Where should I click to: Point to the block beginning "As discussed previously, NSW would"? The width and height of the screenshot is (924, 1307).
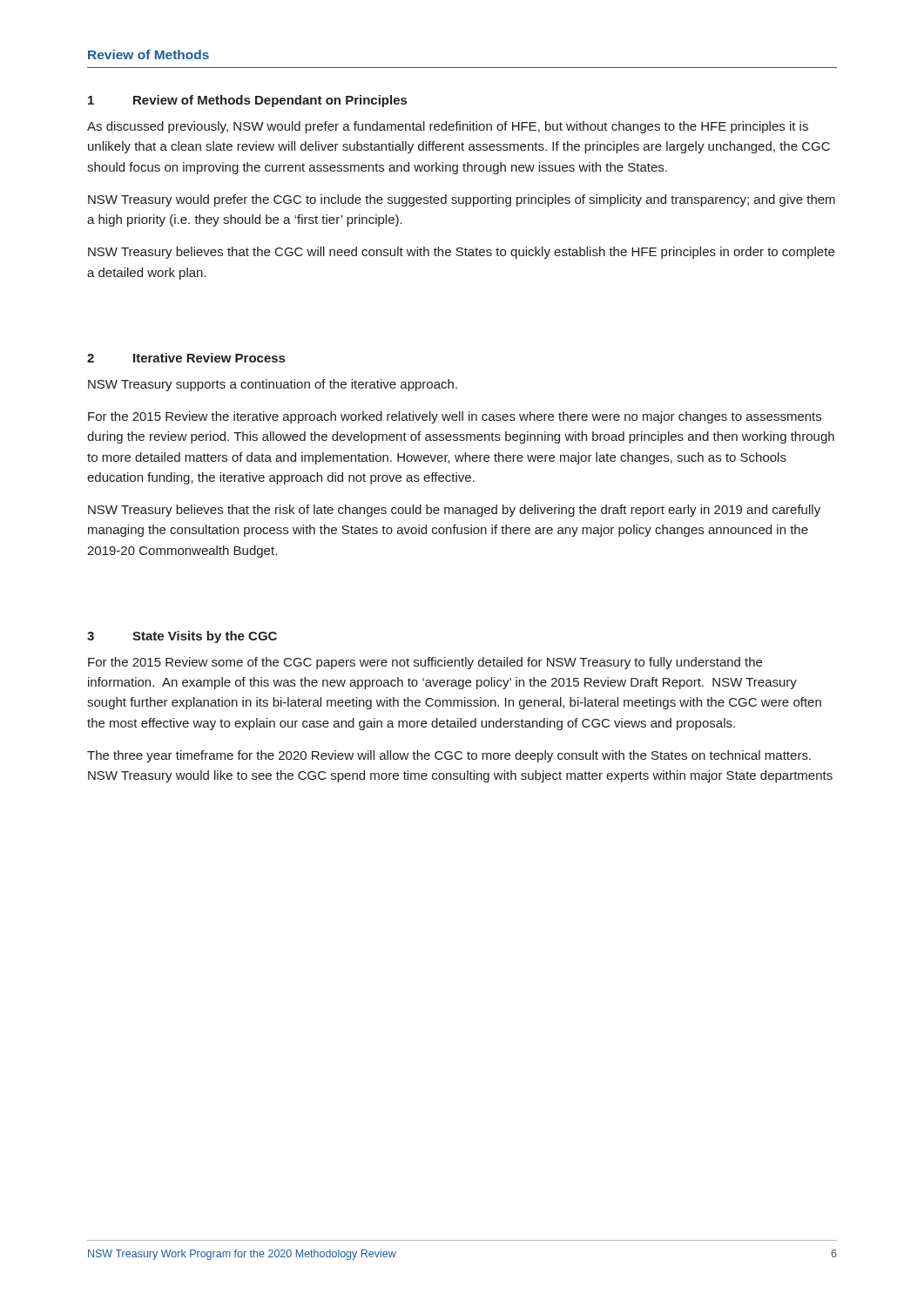(x=459, y=146)
